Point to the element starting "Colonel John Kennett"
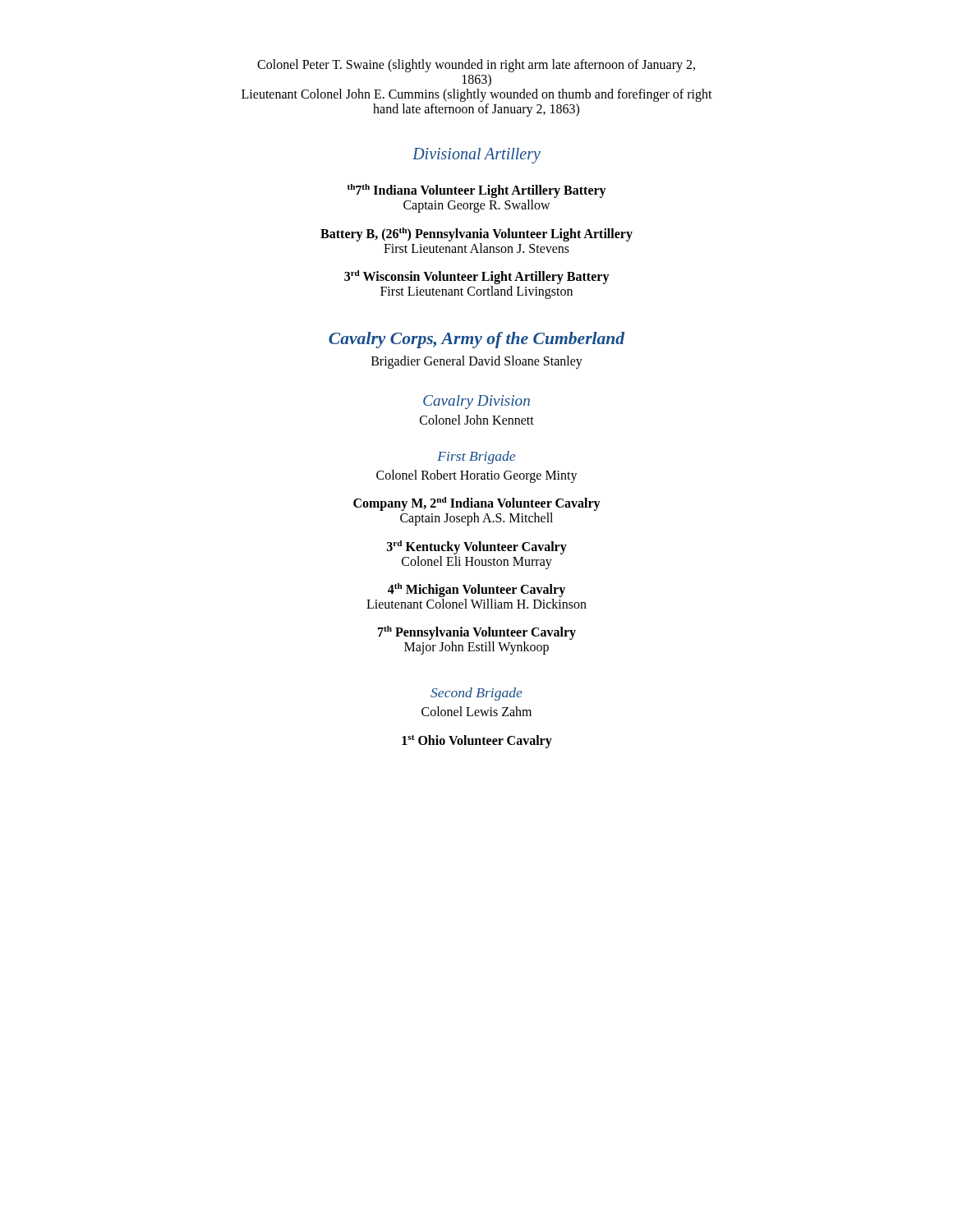Screen dimensions: 1232x953 click(x=476, y=420)
